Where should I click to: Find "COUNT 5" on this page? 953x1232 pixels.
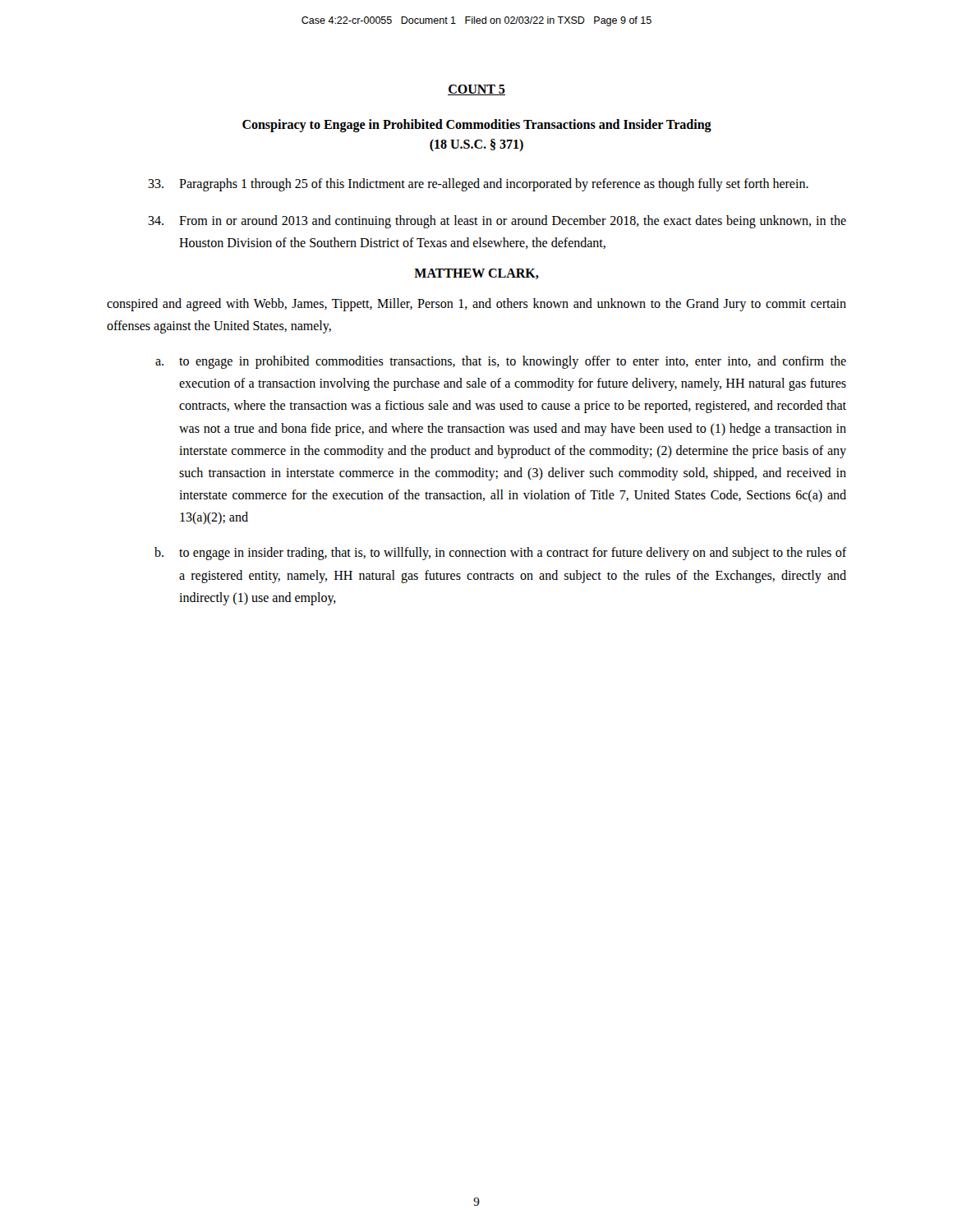[x=476, y=89]
